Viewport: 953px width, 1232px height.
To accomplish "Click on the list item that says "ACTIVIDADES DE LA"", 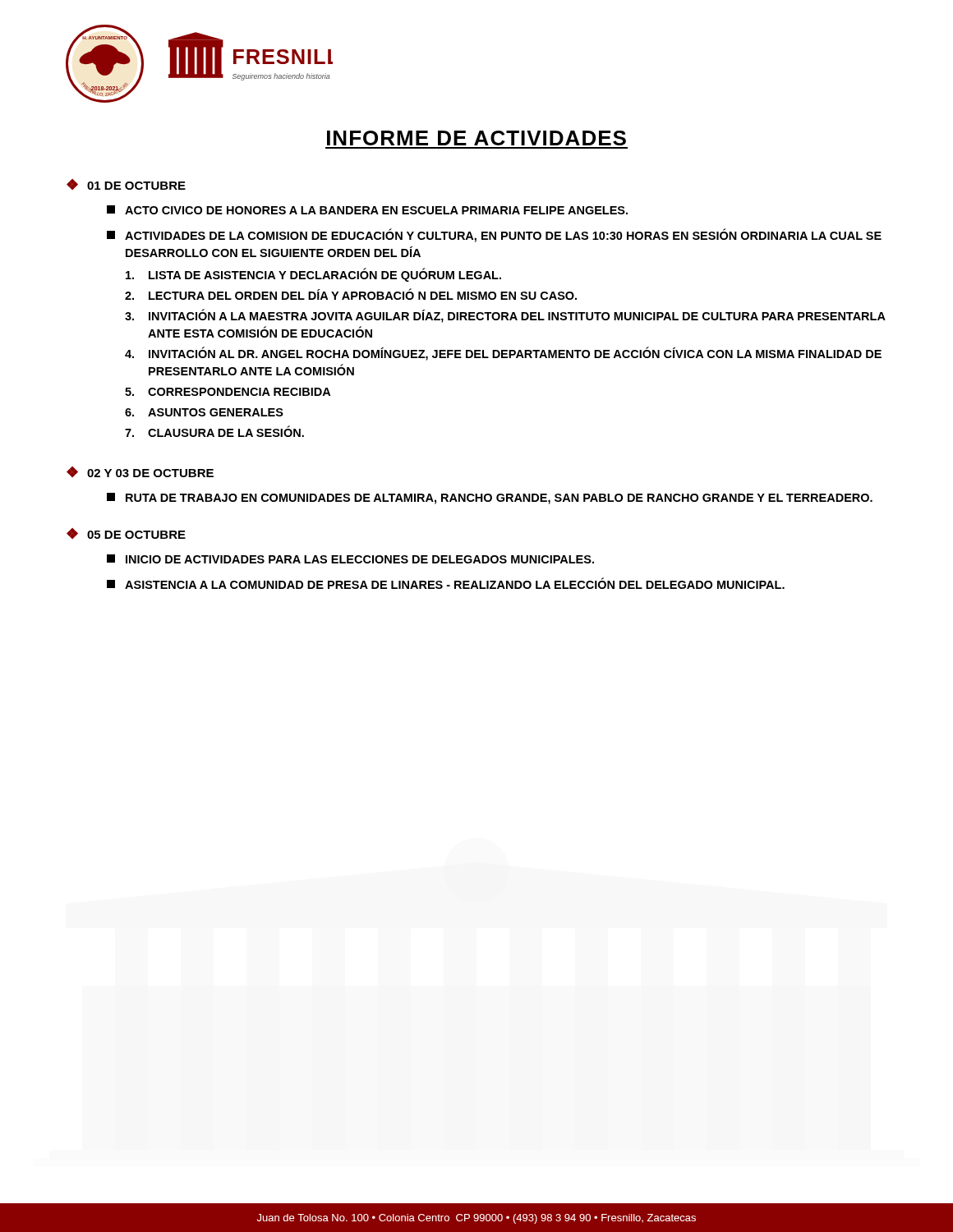I will click(x=494, y=235).
